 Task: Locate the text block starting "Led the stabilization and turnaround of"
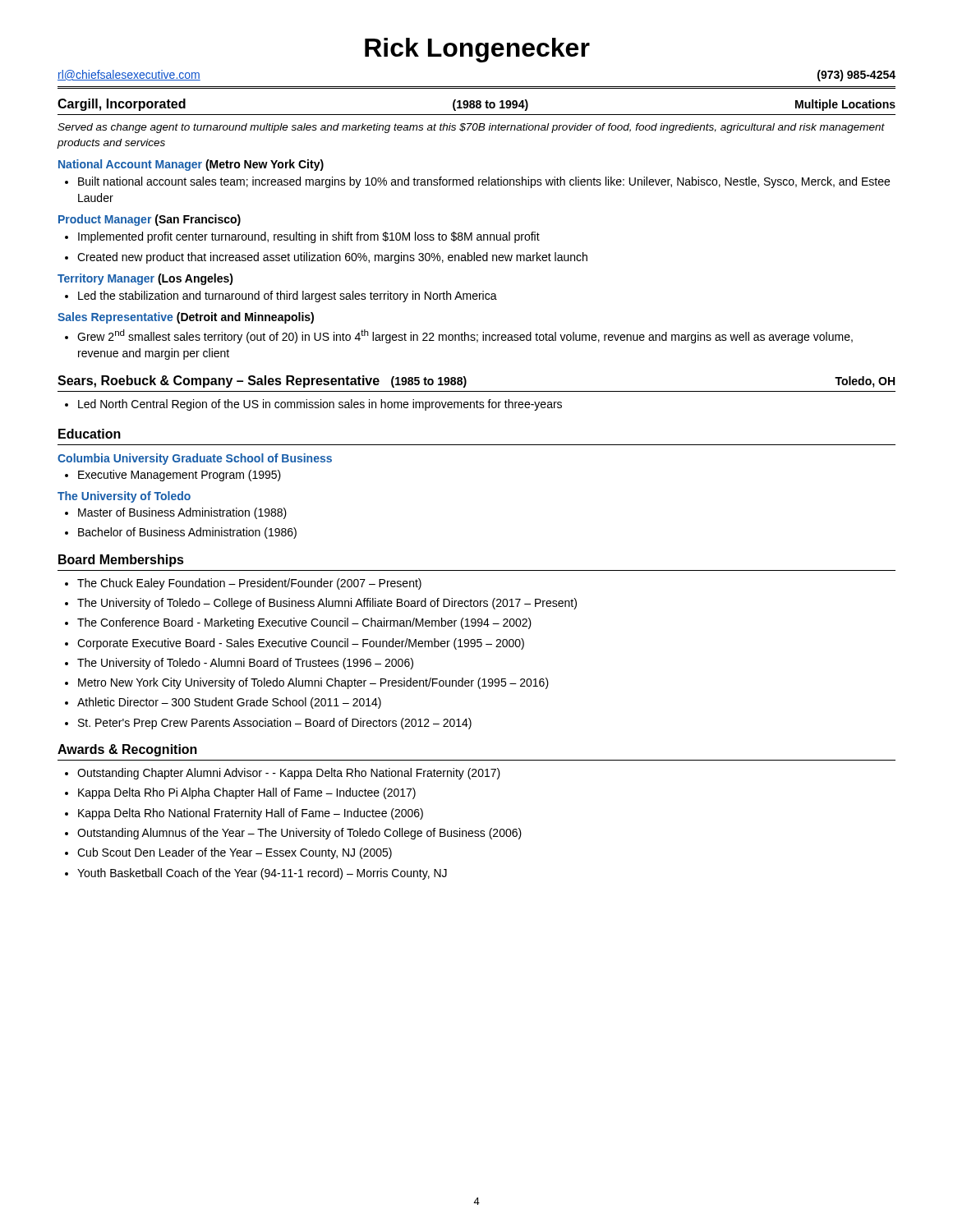tap(476, 296)
